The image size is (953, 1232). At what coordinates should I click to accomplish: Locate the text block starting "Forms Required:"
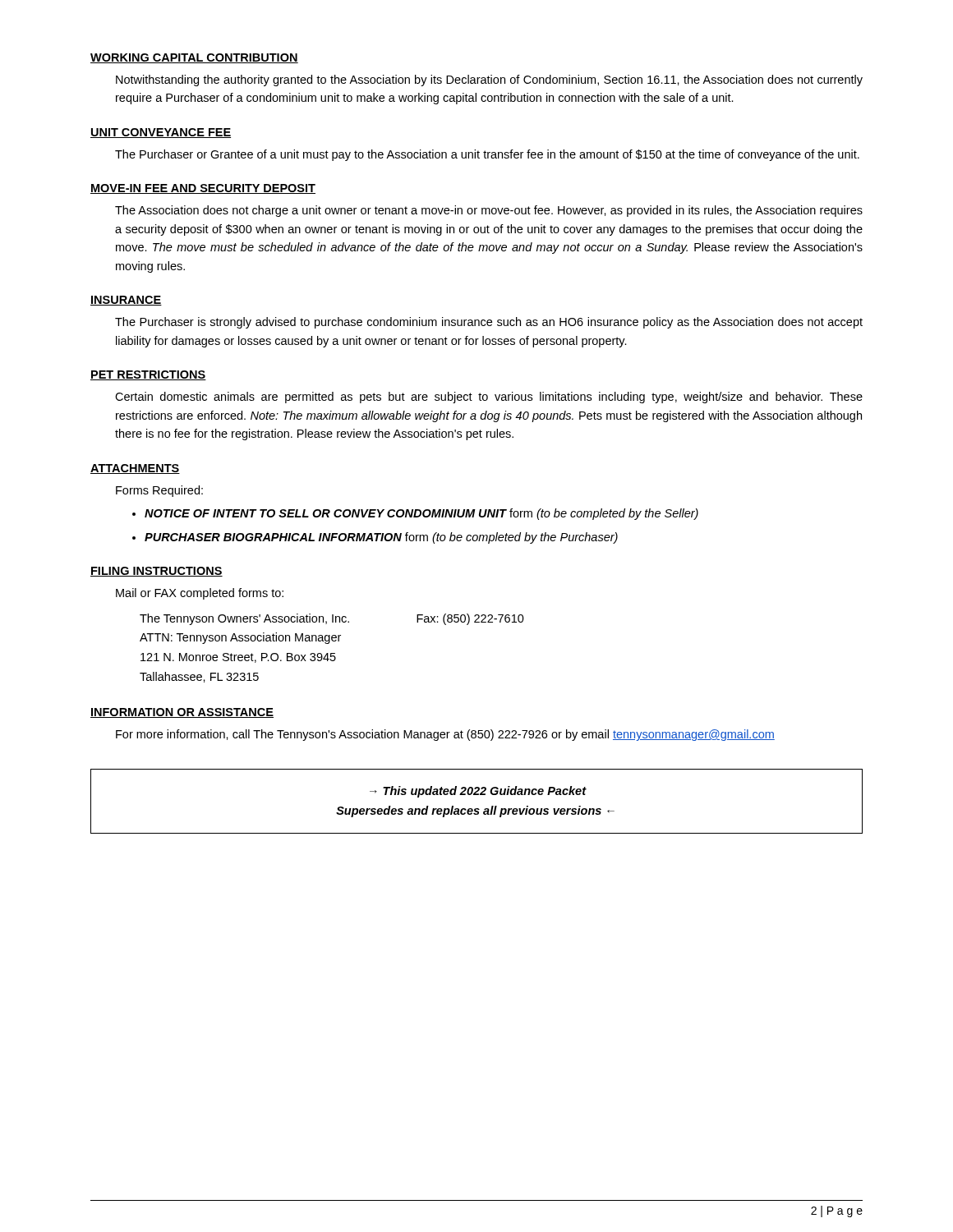(159, 490)
